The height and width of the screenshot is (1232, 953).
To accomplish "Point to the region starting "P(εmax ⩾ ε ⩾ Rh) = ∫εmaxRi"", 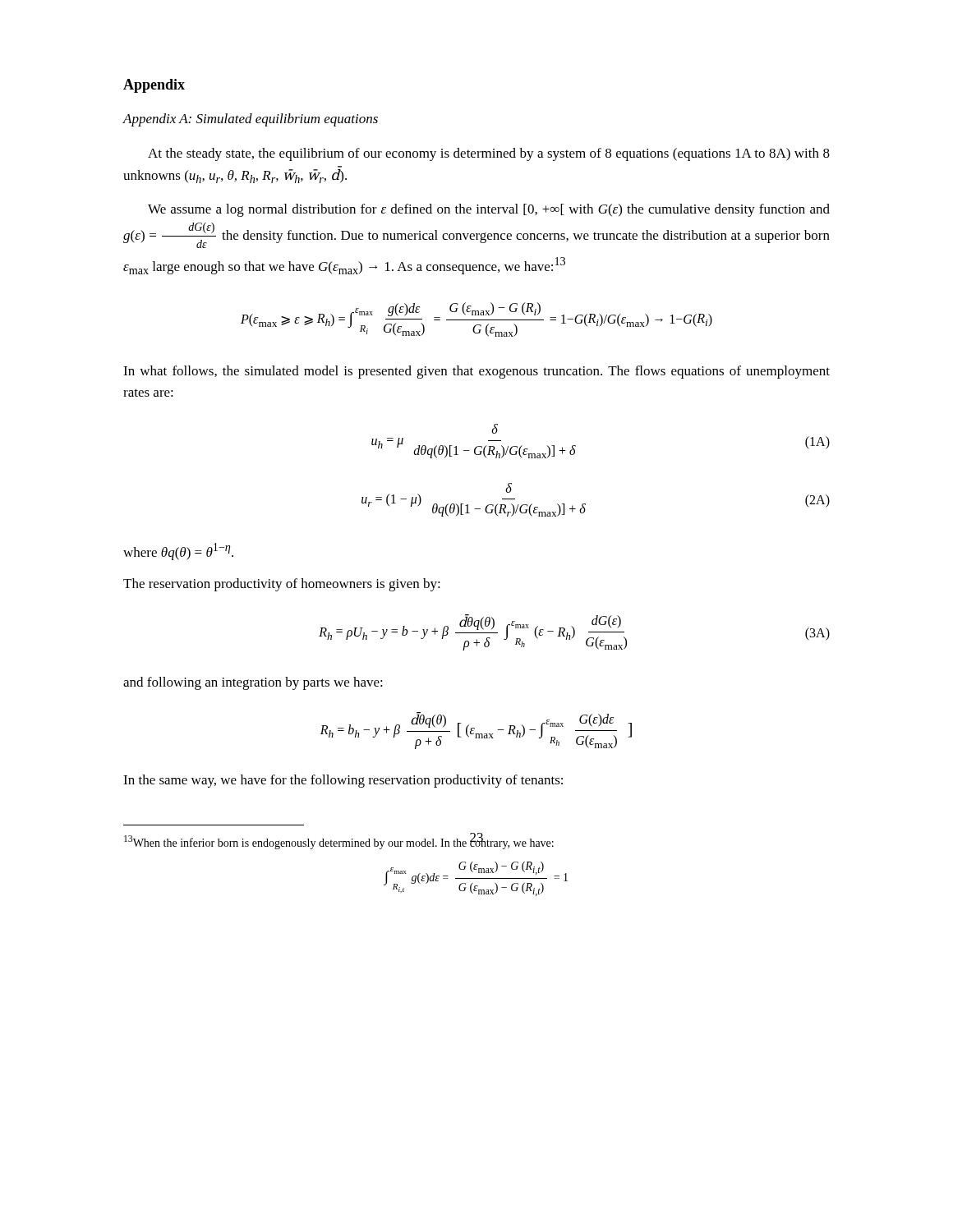I will (x=476, y=320).
